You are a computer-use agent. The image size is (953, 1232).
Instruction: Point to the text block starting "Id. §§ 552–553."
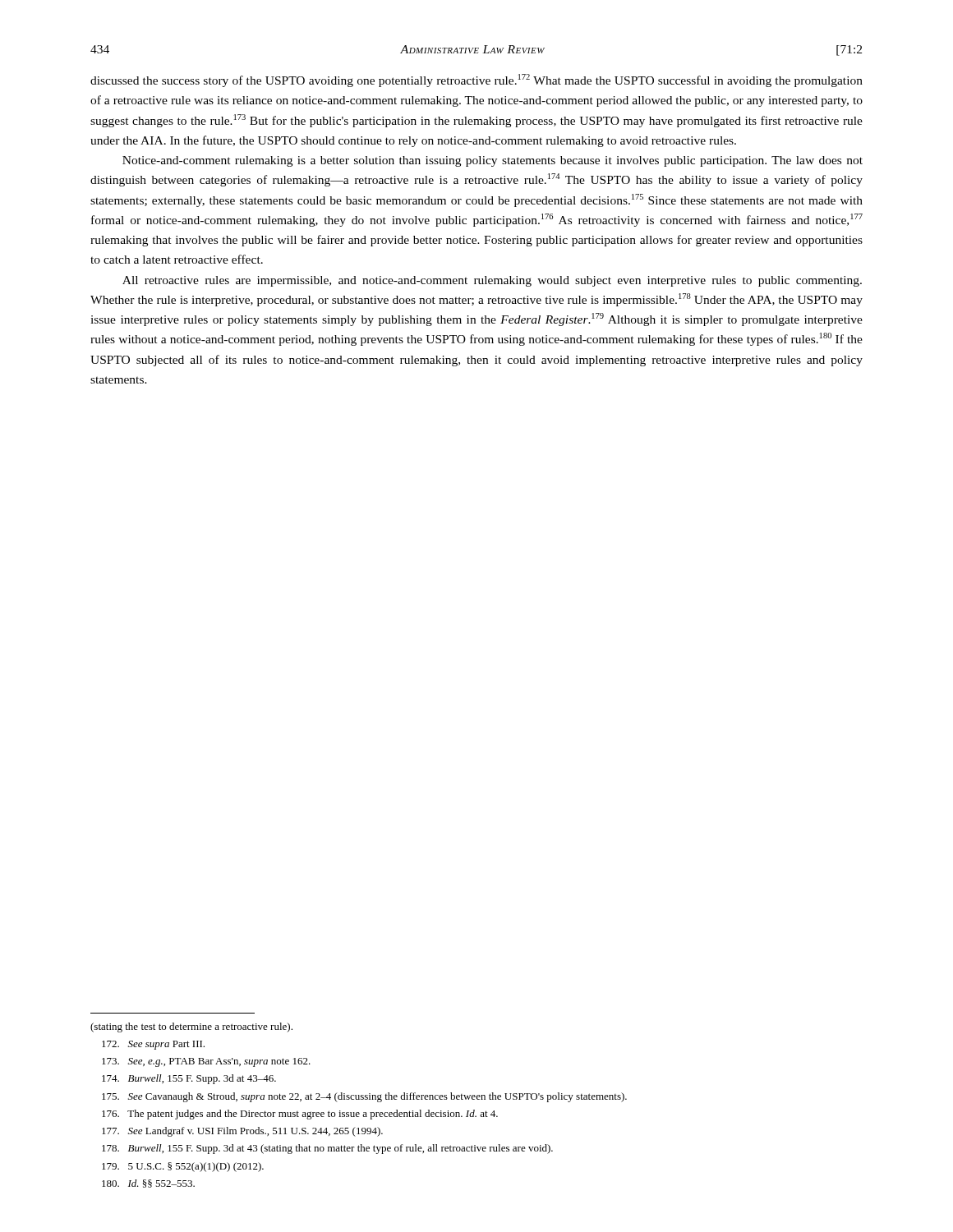pyautogui.click(x=148, y=1184)
